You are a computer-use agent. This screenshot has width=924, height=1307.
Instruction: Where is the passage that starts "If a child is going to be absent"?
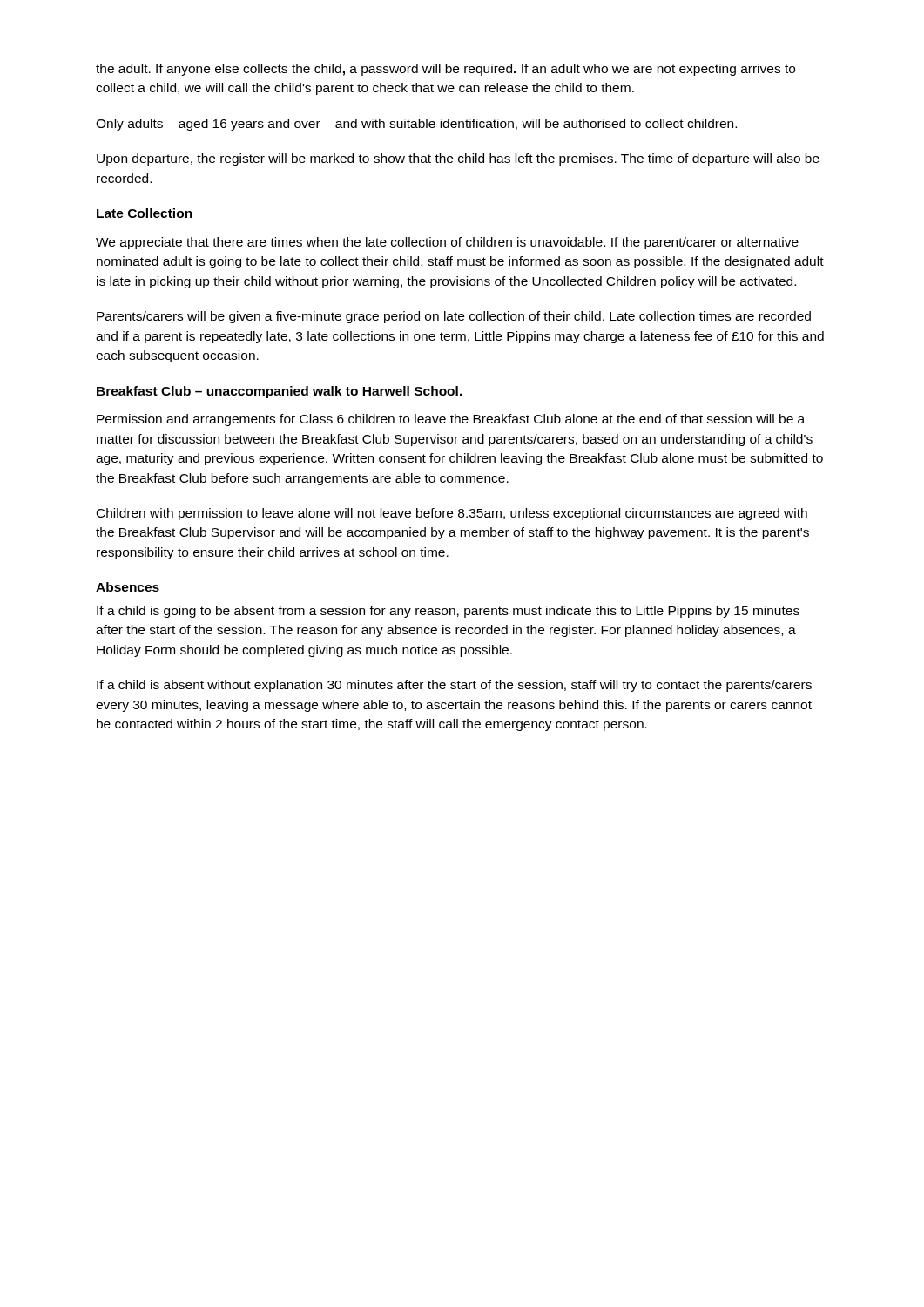coord(448,630)
